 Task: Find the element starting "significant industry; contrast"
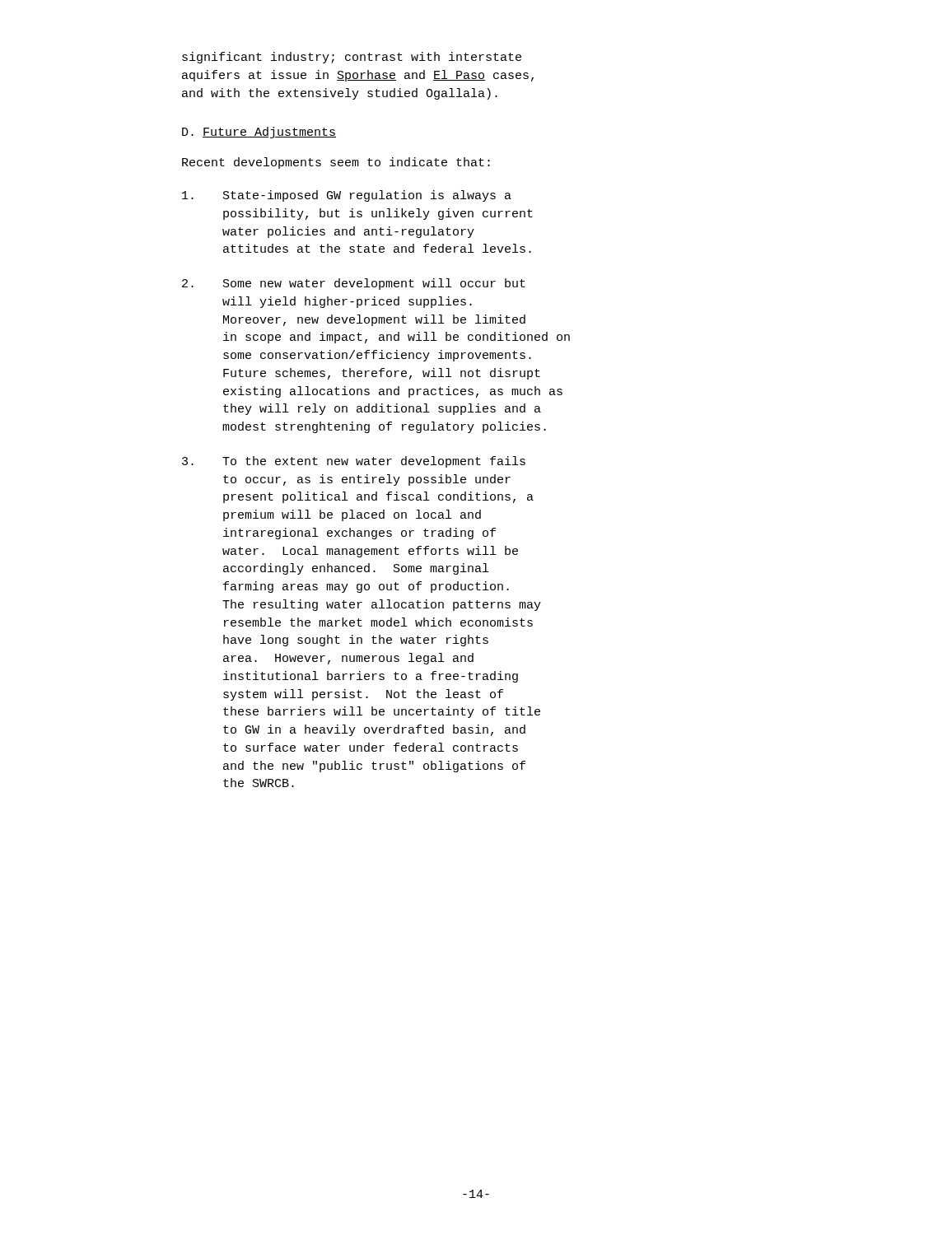(359, 76)
